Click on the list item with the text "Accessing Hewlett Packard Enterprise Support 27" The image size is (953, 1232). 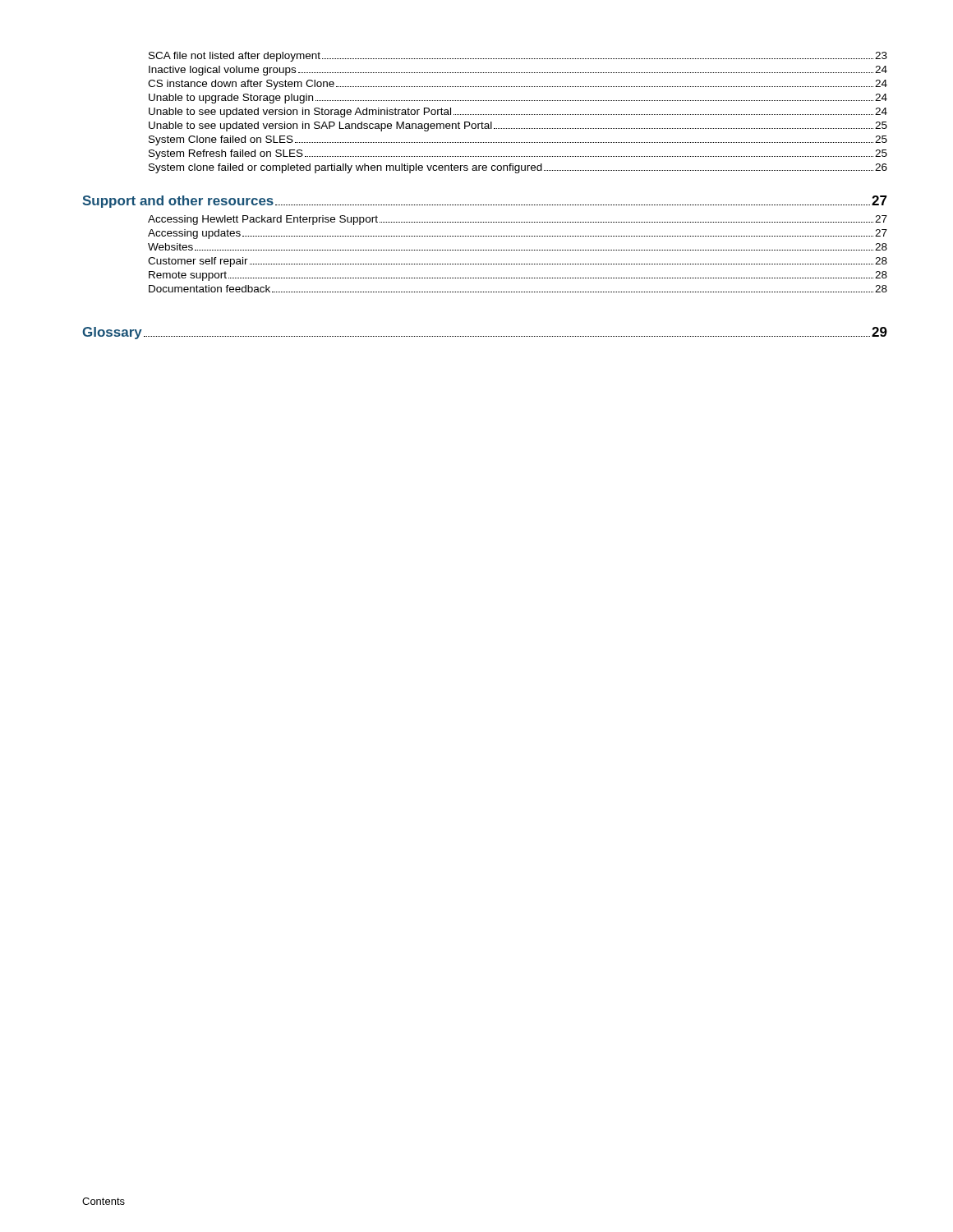pyautogui.click(x=518, y=219)
